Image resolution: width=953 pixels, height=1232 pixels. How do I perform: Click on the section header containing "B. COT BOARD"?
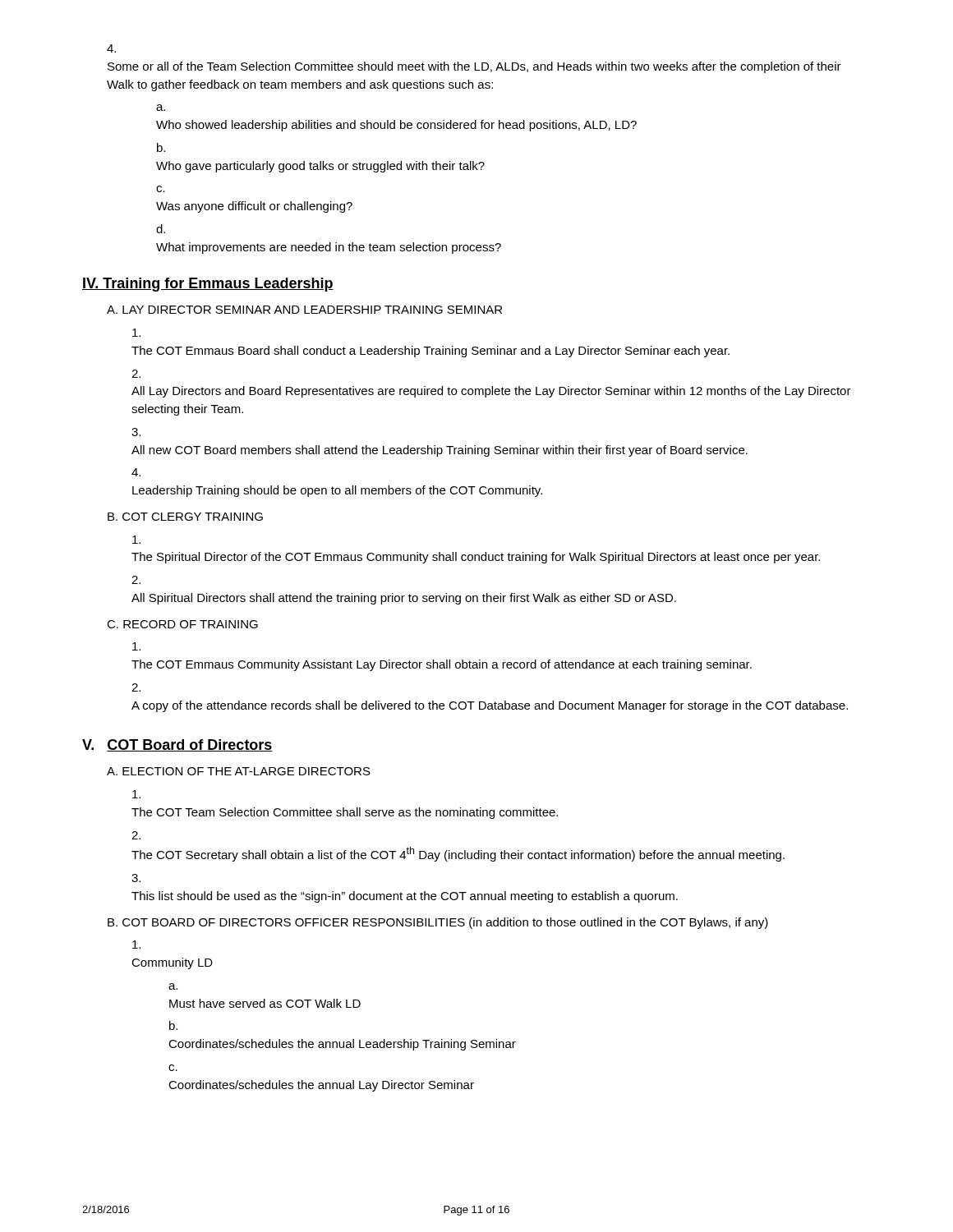(x=438, y=922)
